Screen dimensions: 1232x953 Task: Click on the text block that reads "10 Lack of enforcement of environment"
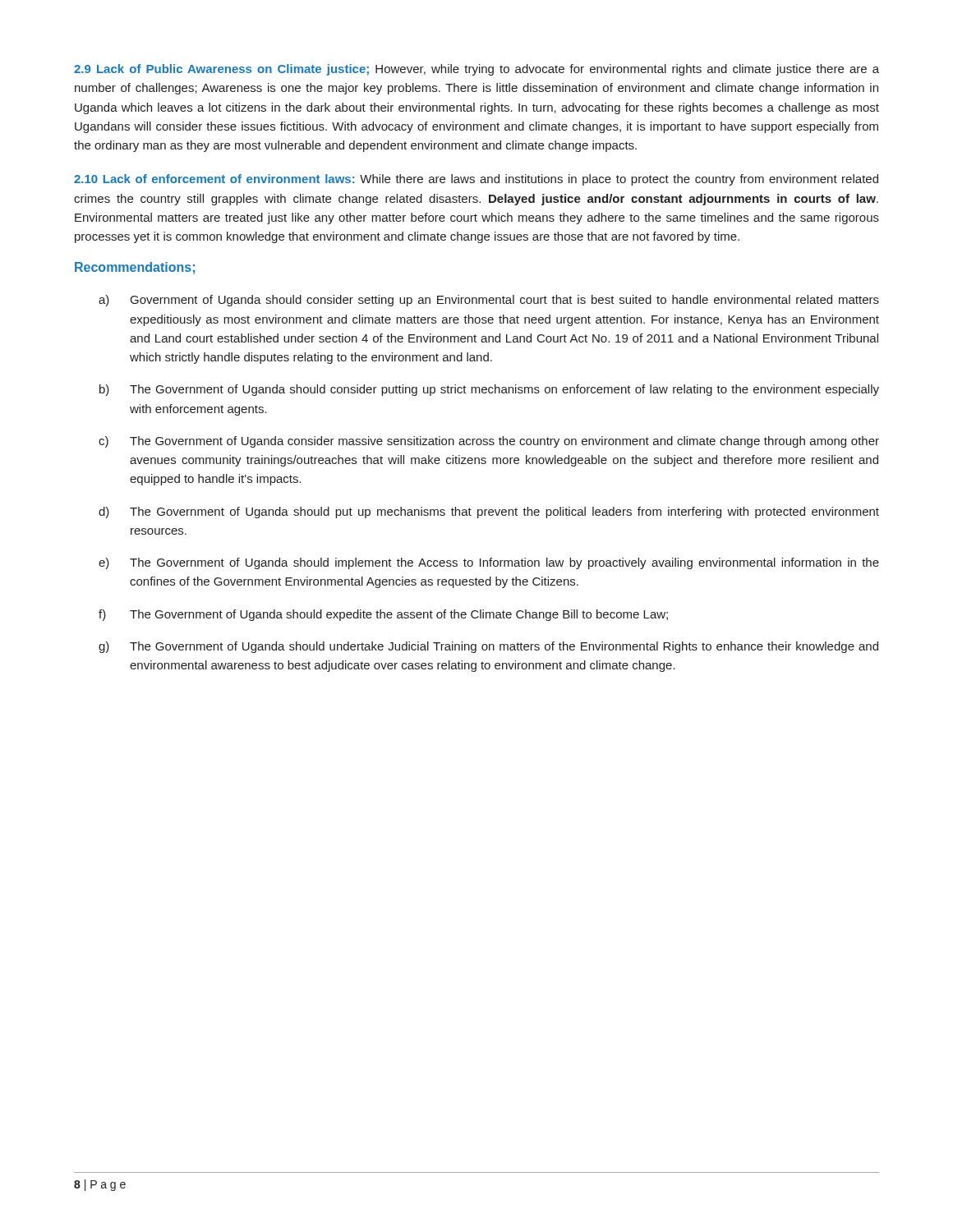click(476, 207)
